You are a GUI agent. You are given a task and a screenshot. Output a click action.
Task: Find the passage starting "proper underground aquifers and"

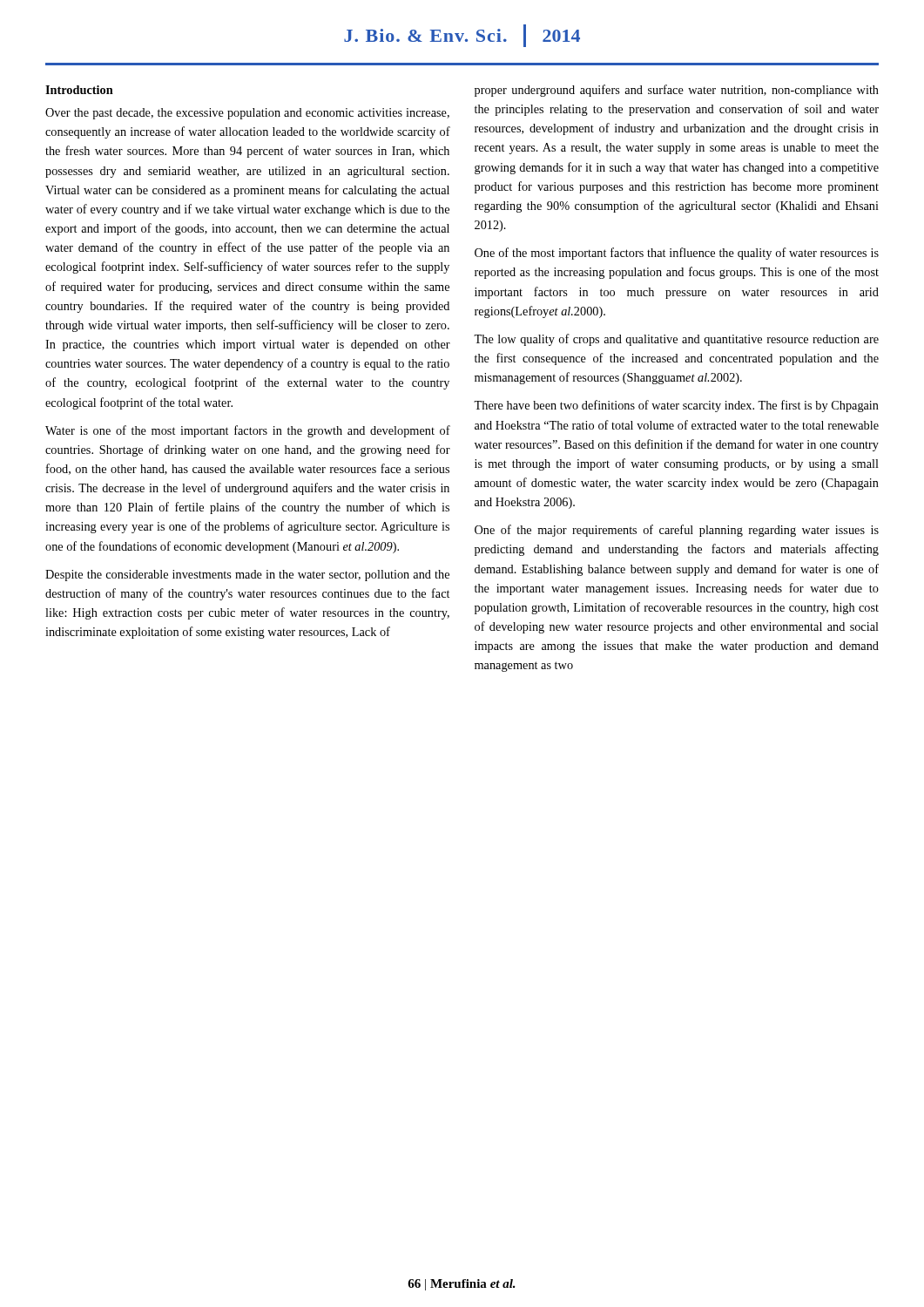point(676,157)
